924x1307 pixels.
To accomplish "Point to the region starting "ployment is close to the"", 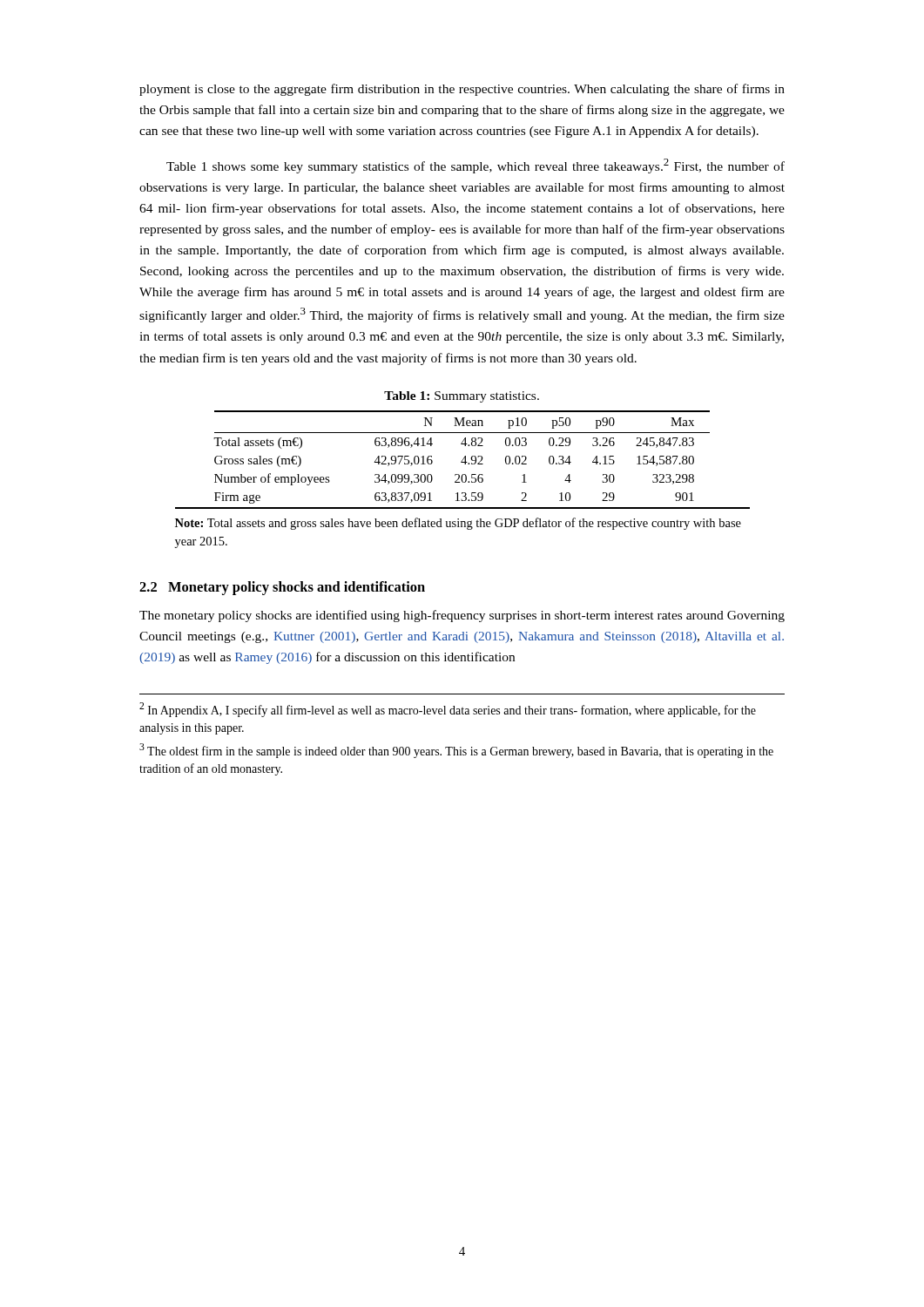I will [x=462, y=109].
